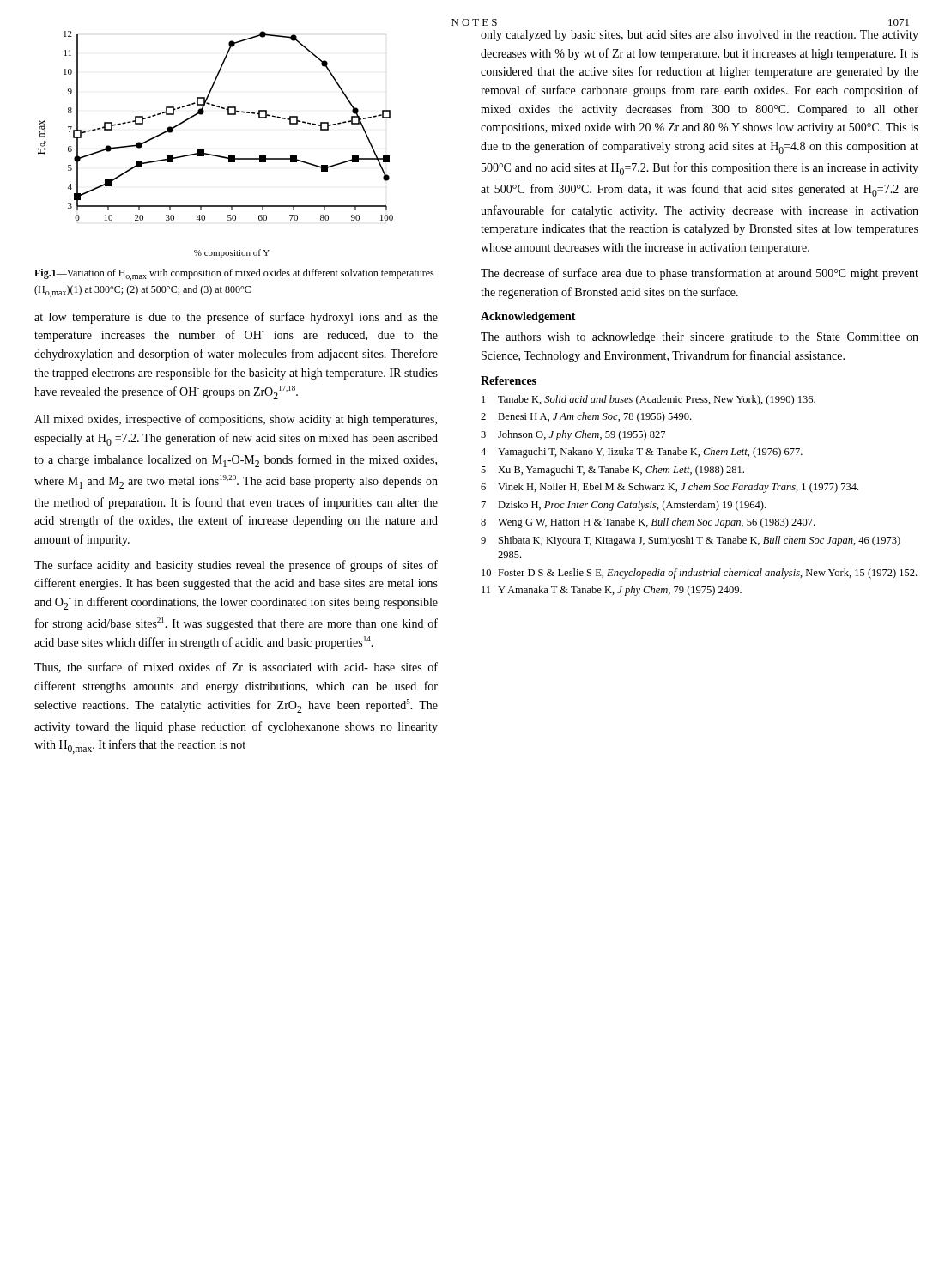Image resolution: width=951 pixels, height=1288 pixels.
Task: Click on the block starting "2 Benesi H A,"
Action: tap(586, 417)
